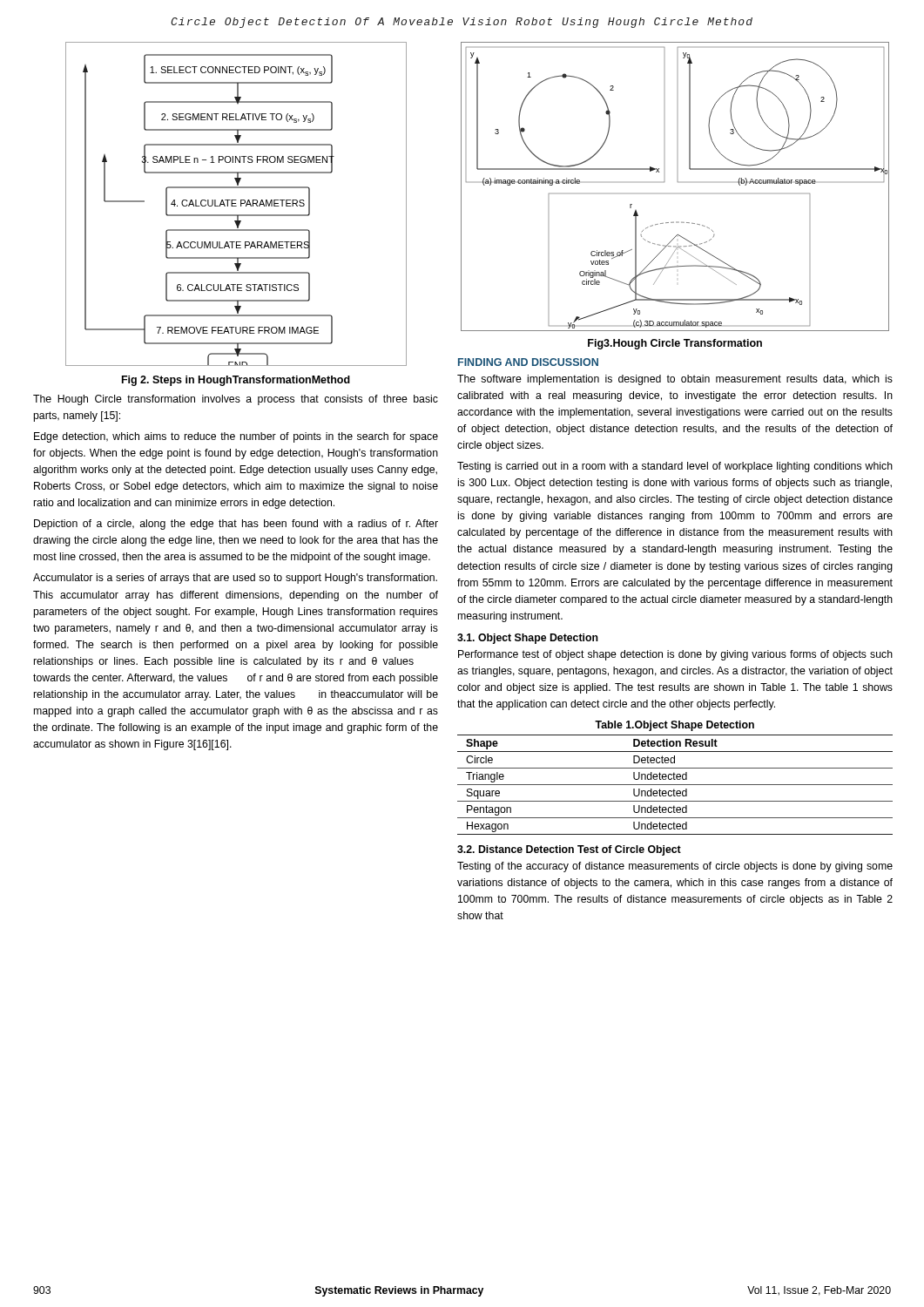Where is the passage that starts "Accumulator is a series of arrays that"?
Image resolution: width=924 pixels, height=1307 pixels.
236,661
